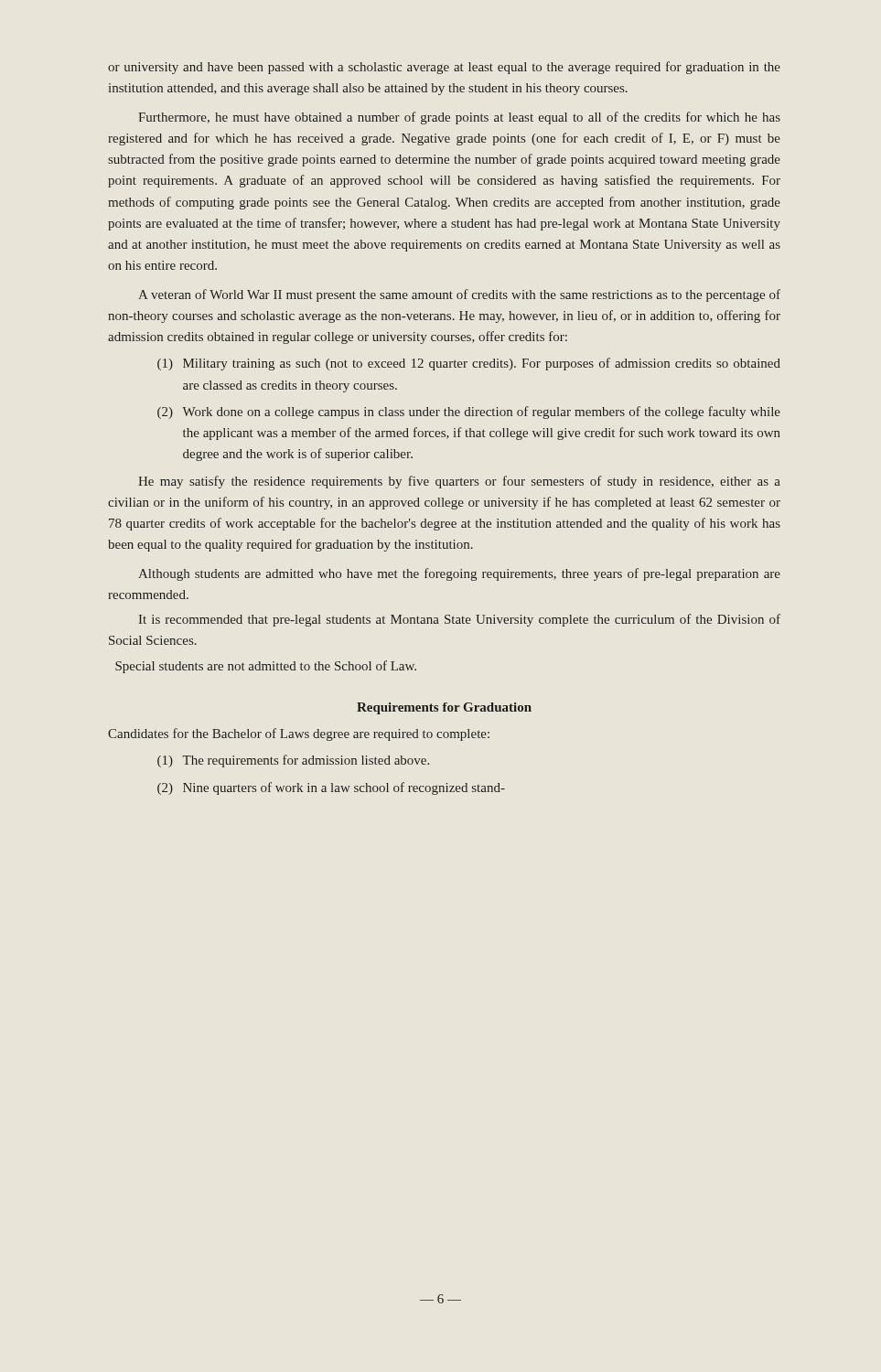The height and width of the screenshot is (1372, 881).
Task: Navigate to the region starting "Furthermore, he must have obtained a number"
Action: click(x=444, y=192)
